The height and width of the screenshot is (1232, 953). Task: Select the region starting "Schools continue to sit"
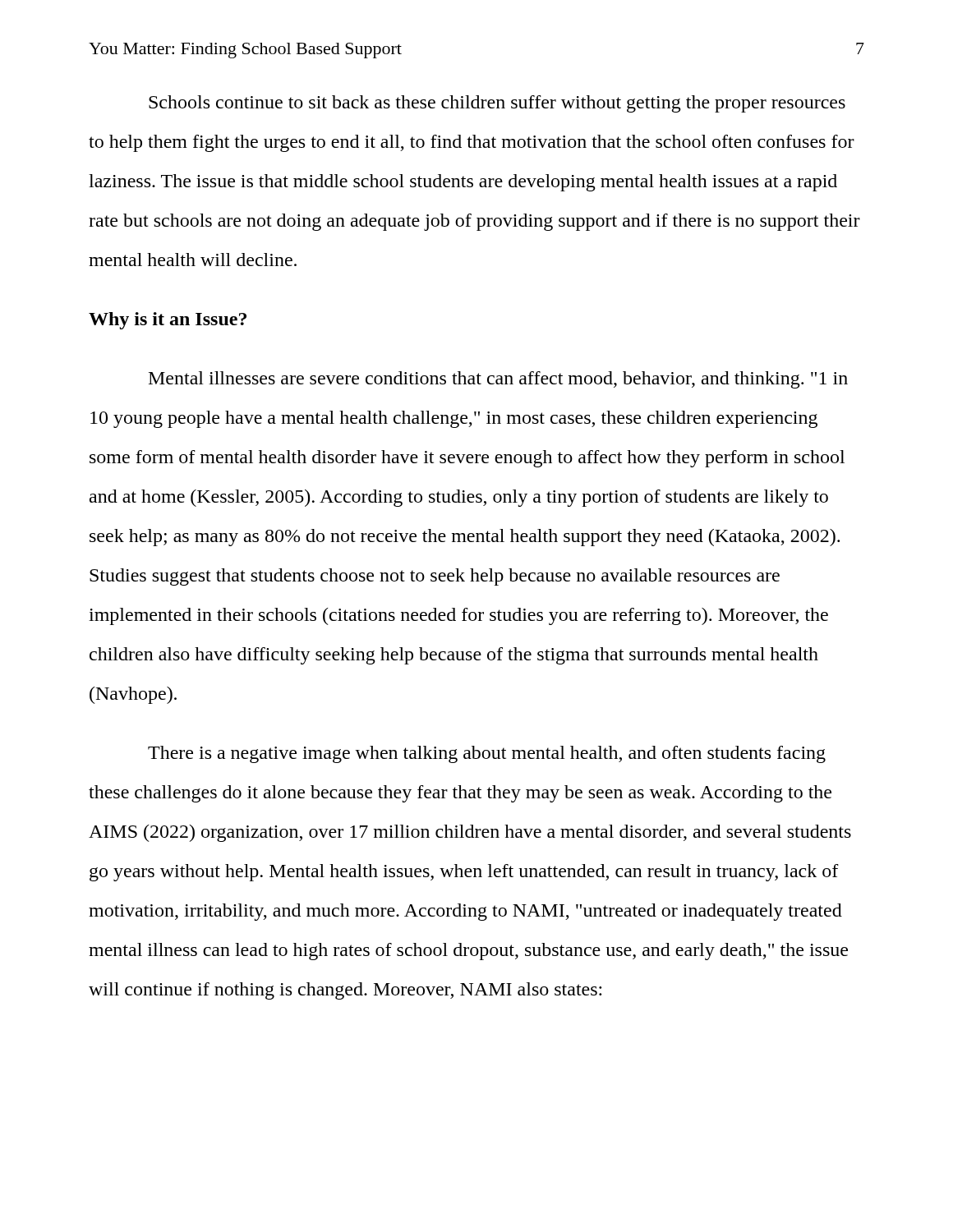point(474,181)
